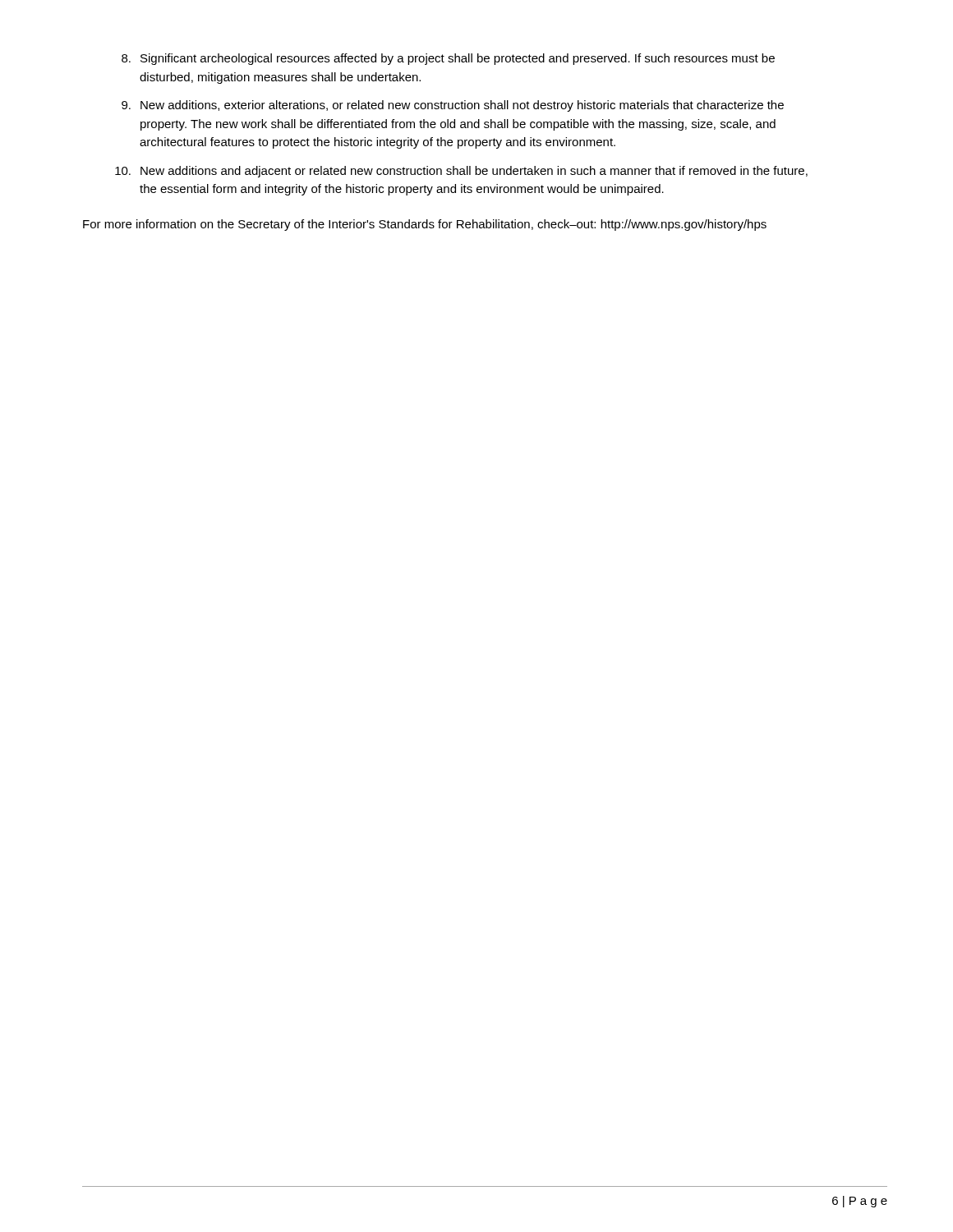
Task: Point to the block beginning "10. New additions and adjacent or related"
Action: click(x=452, y=180)
